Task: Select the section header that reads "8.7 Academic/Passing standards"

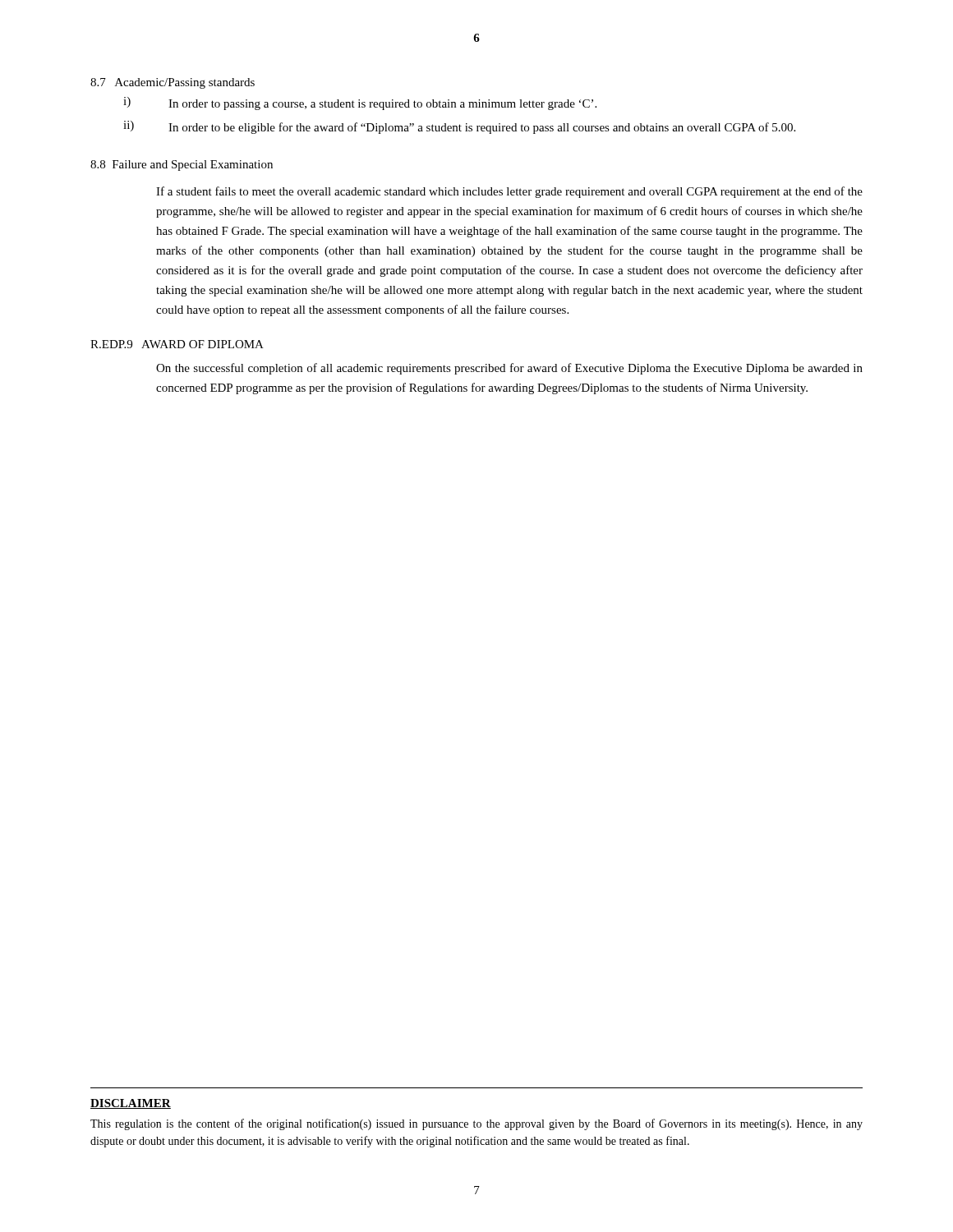Action: point(173,82)
